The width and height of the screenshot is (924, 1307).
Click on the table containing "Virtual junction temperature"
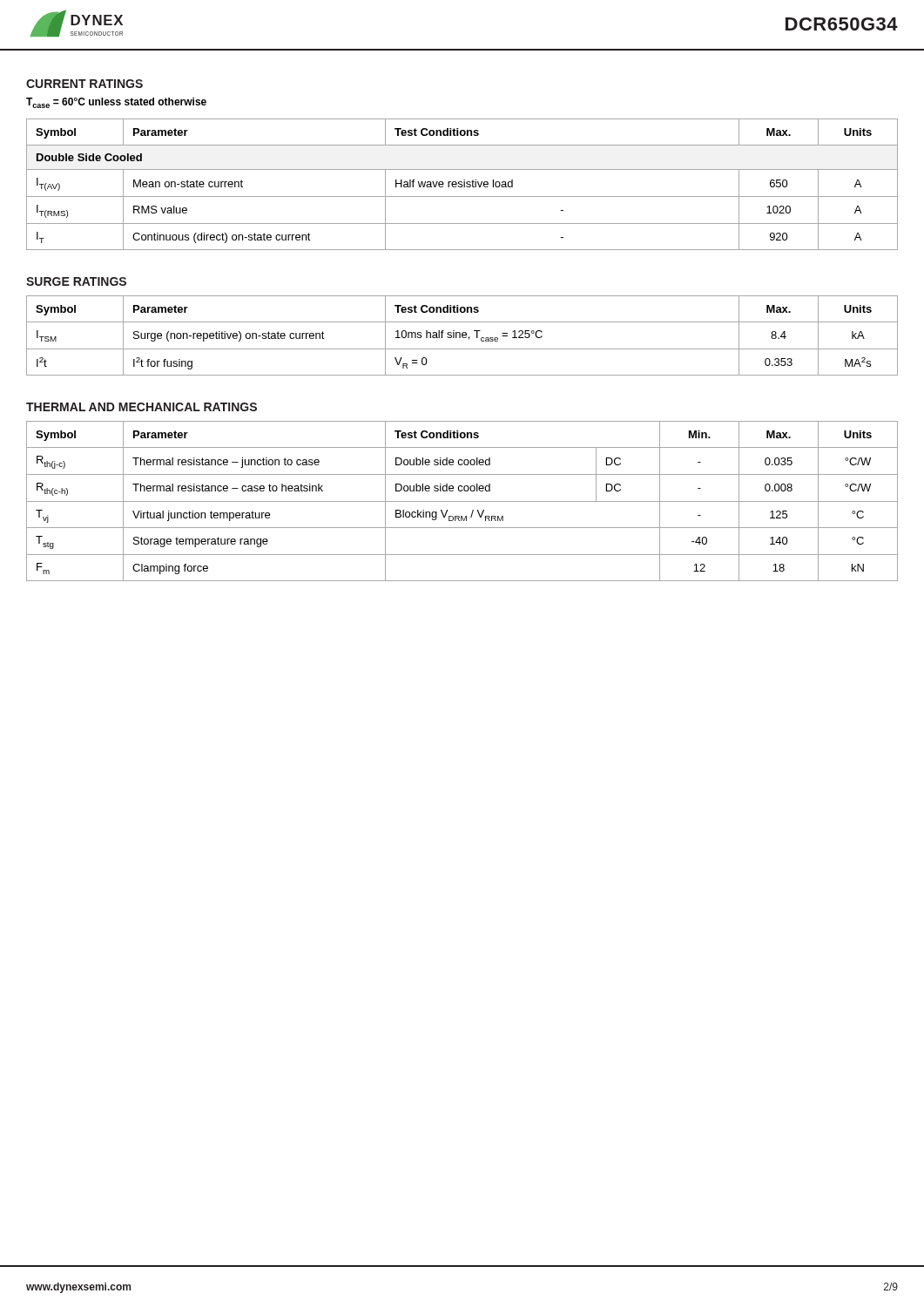coord(462,501)
